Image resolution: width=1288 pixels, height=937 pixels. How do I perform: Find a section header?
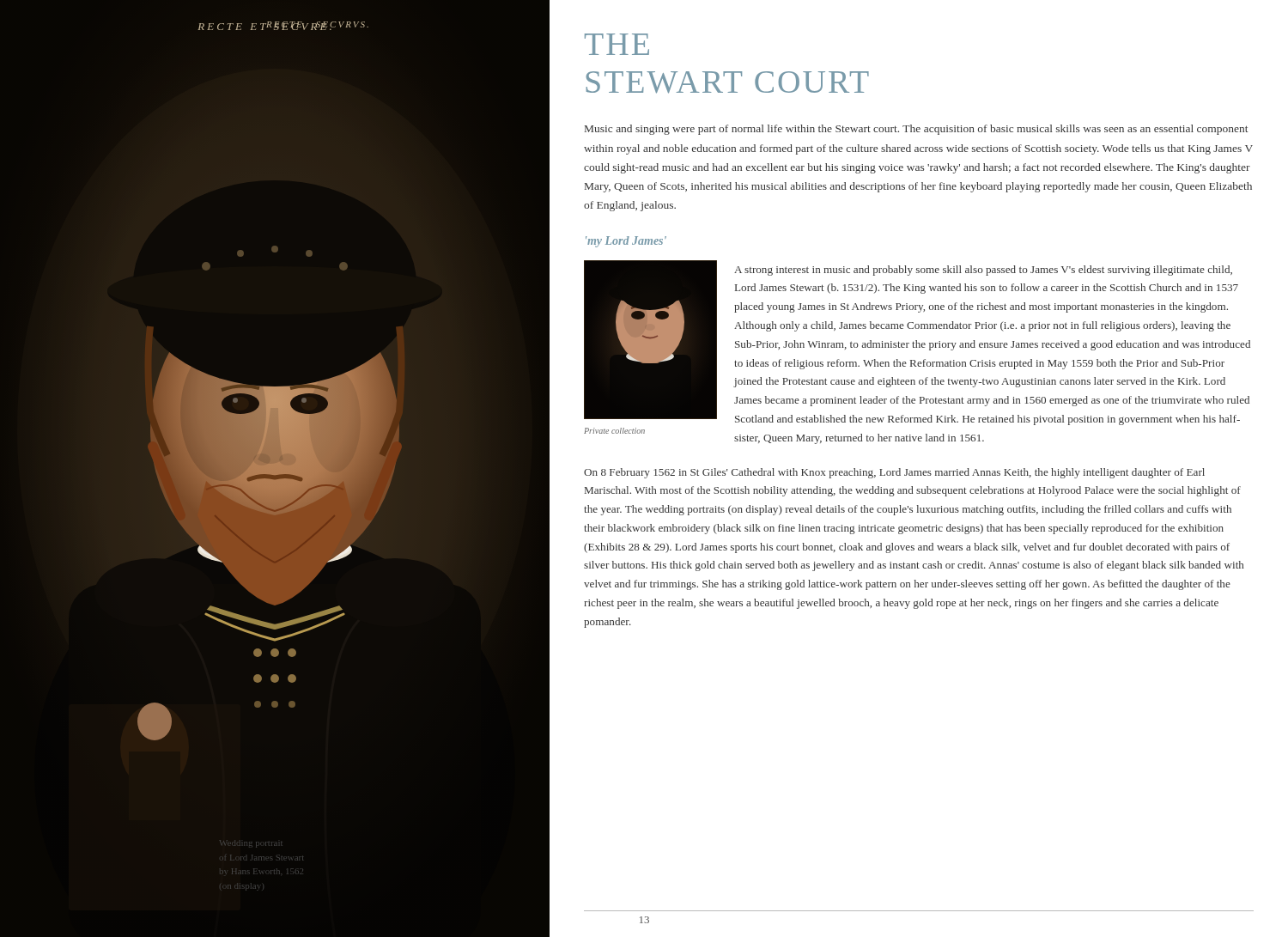[625, 241]
